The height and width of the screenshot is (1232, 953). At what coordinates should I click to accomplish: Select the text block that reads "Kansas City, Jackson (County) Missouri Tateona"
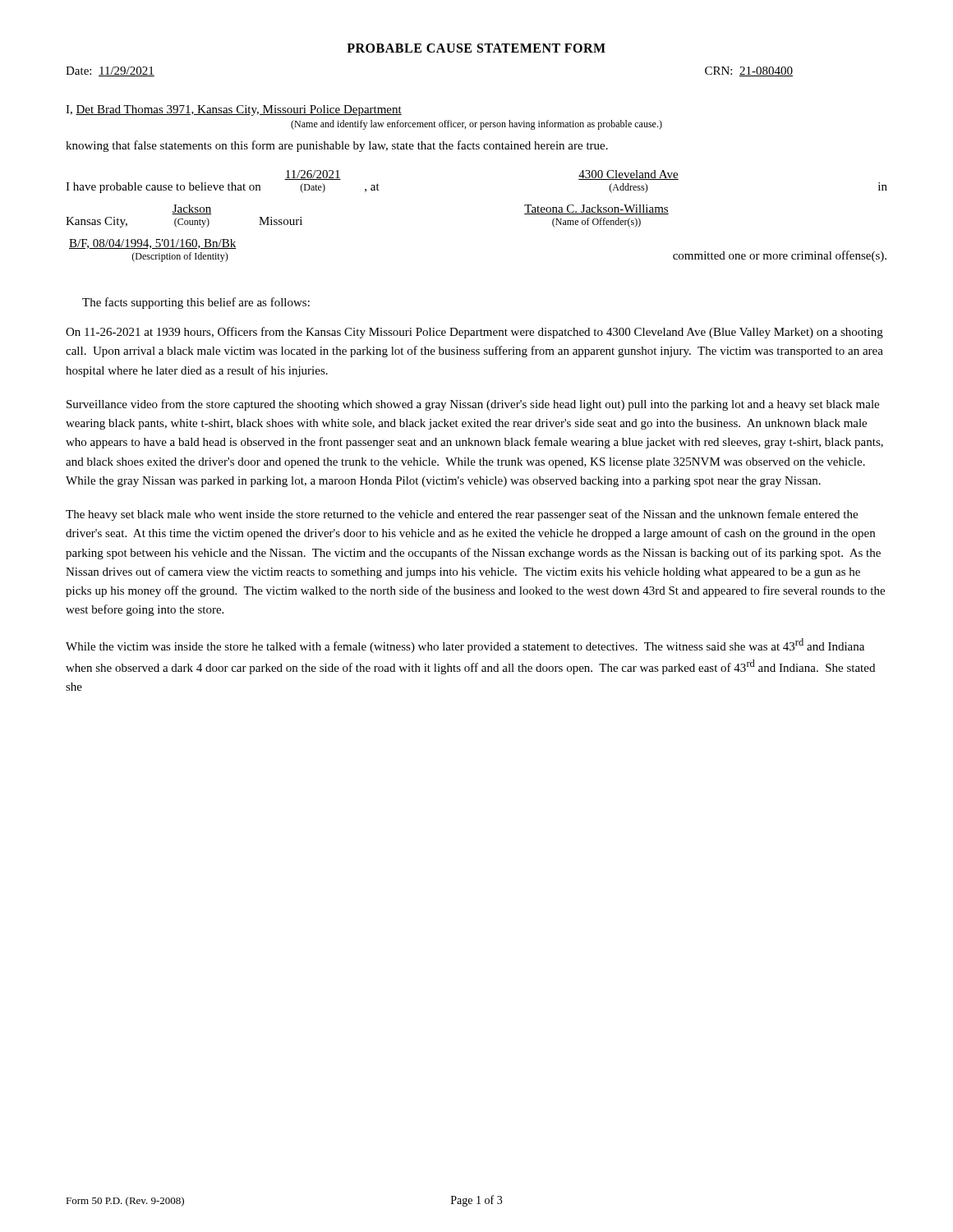tap(192, 210)
